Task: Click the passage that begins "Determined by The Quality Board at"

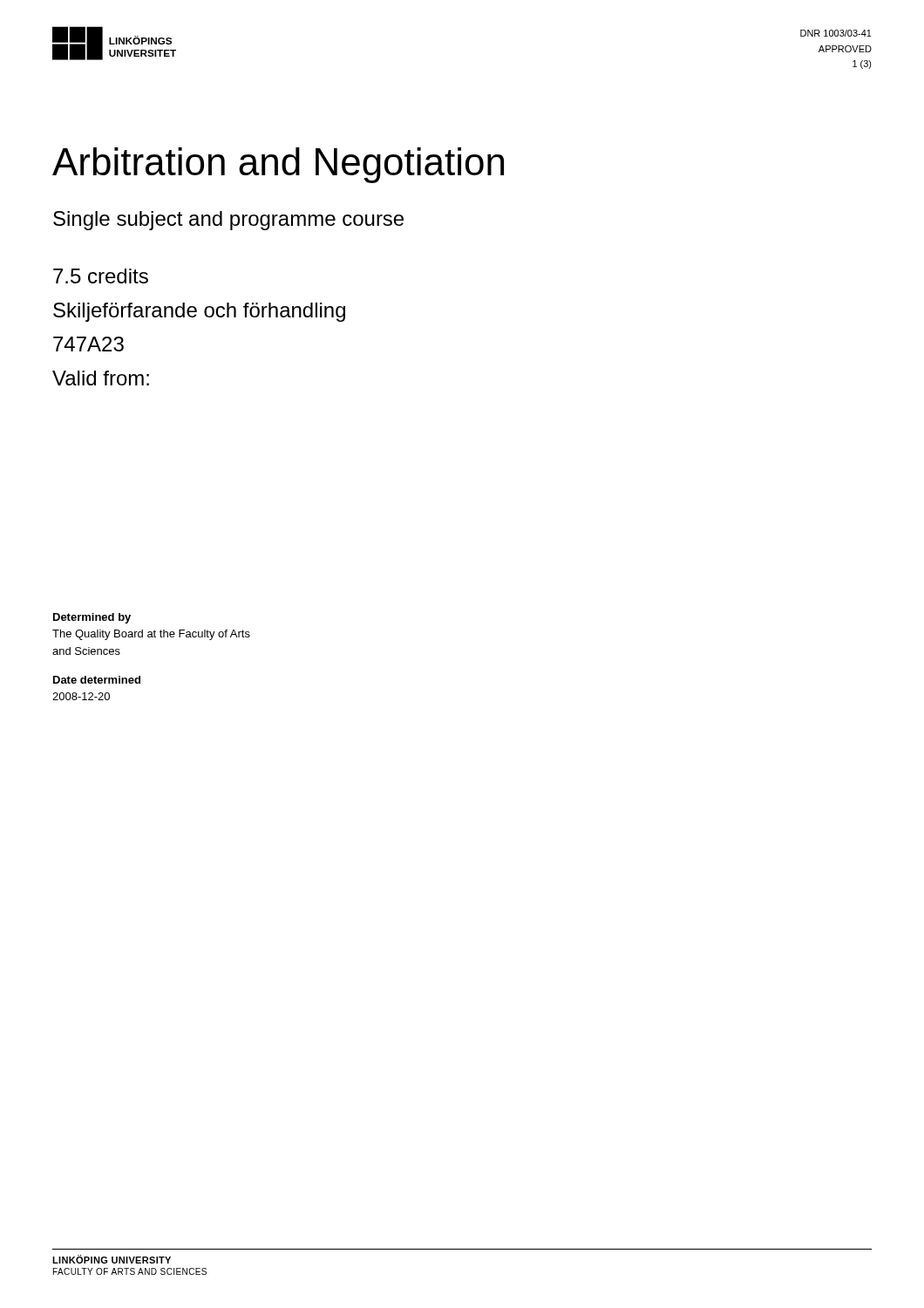Action: (x=92, y=618)
